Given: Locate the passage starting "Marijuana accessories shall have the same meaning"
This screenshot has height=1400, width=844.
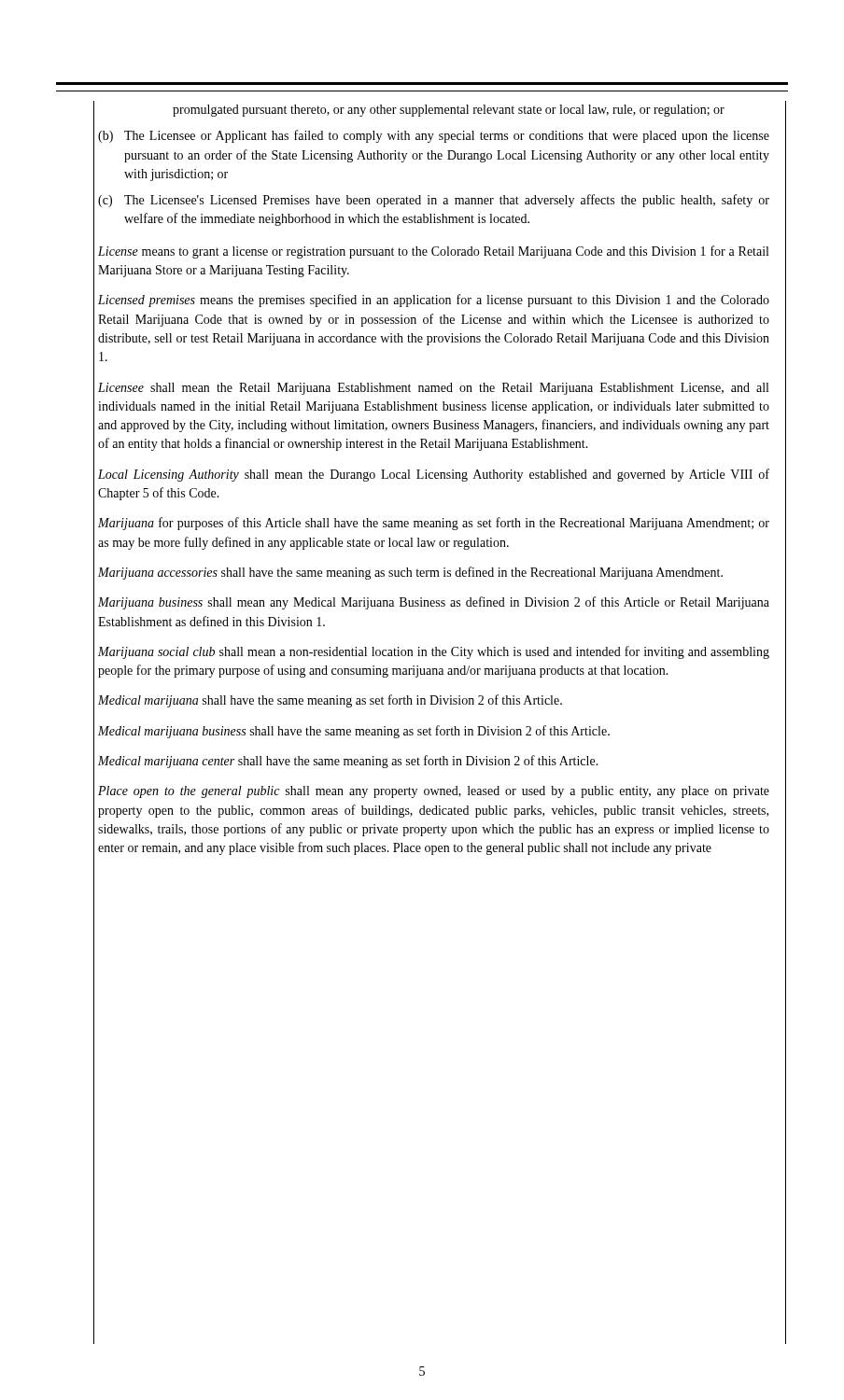Looking at the screenshot, I should (411, 573).
